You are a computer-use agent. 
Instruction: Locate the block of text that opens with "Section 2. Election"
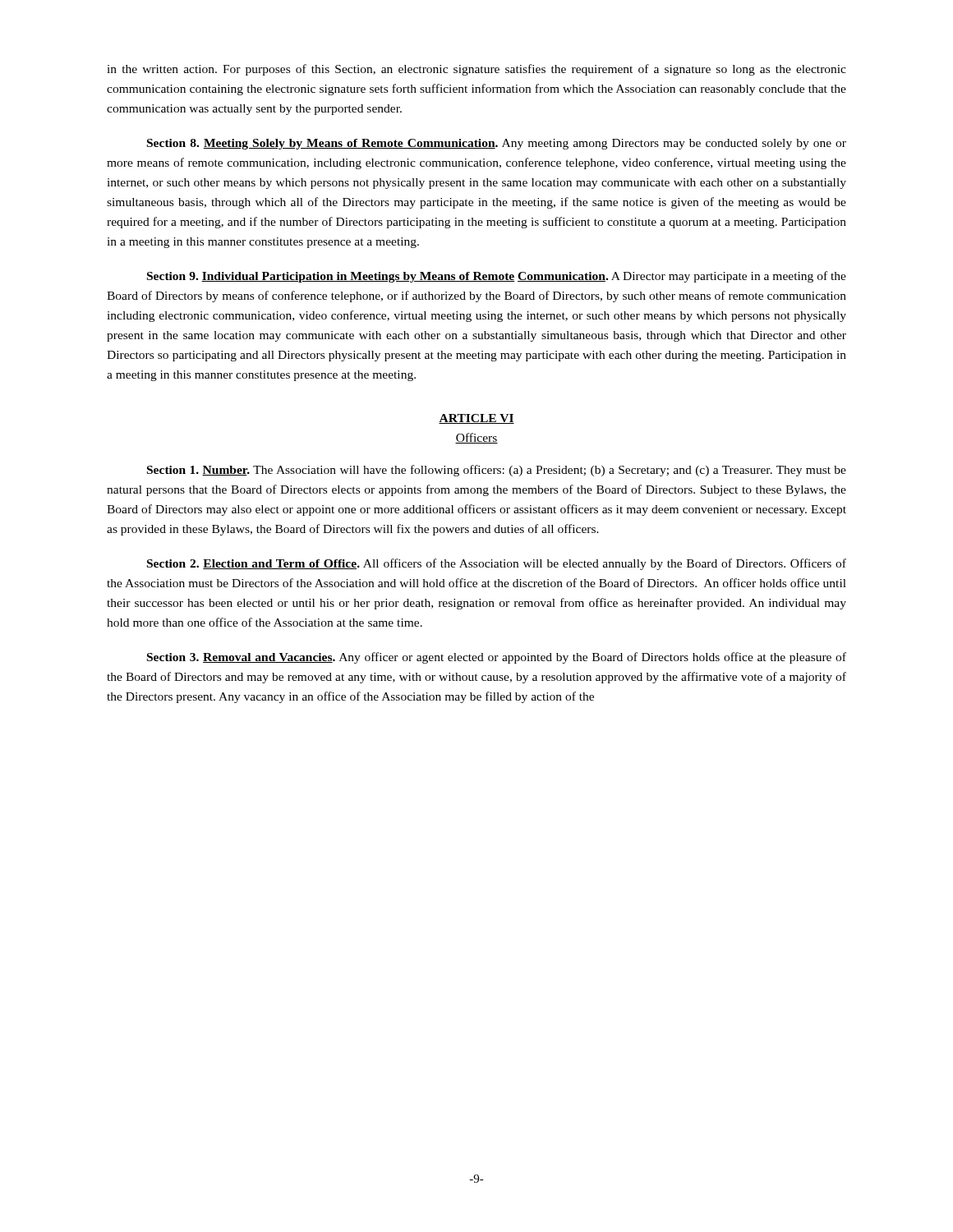476,593
